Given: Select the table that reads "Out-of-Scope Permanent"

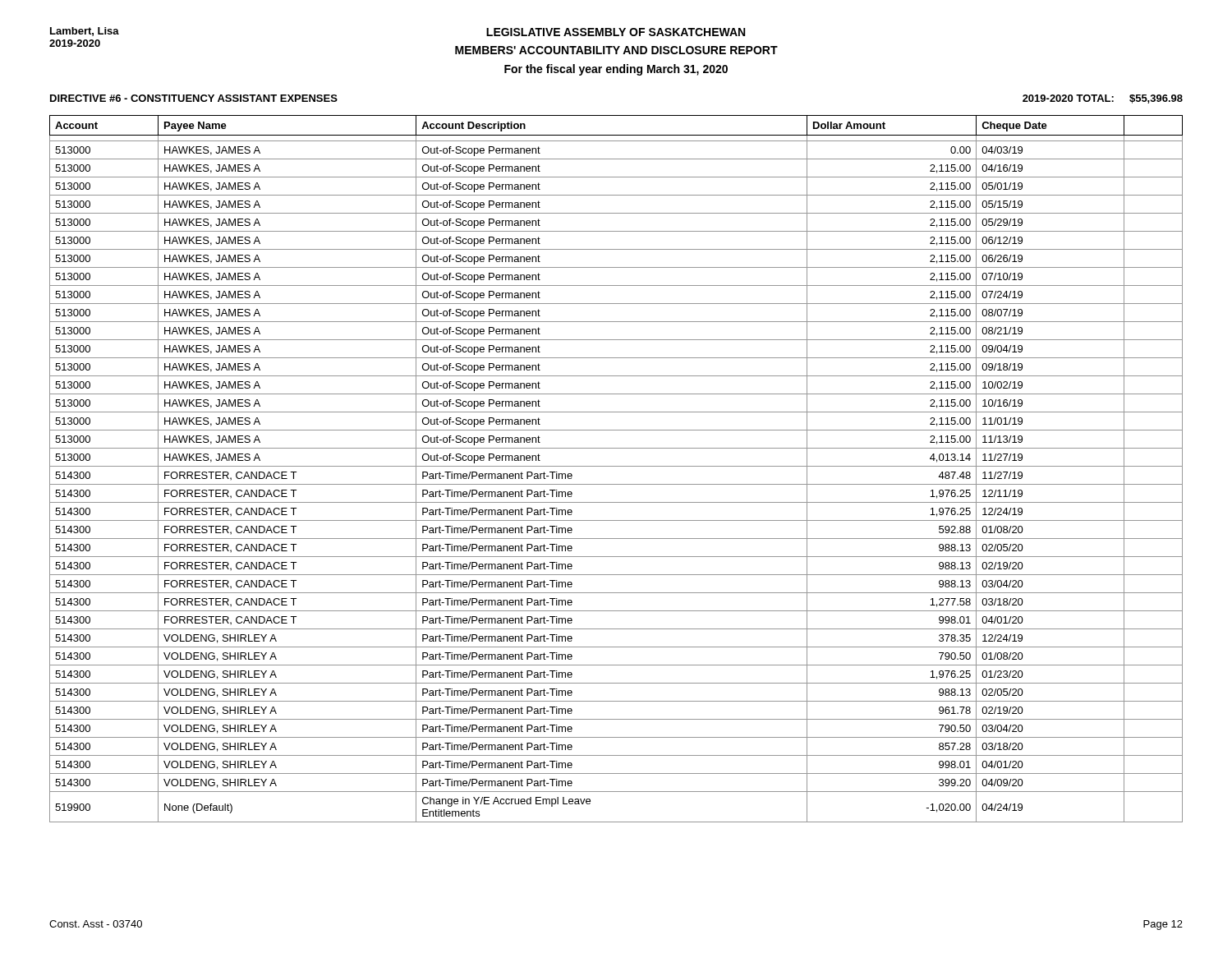Looking at the screenshot, I should [616, 469].
